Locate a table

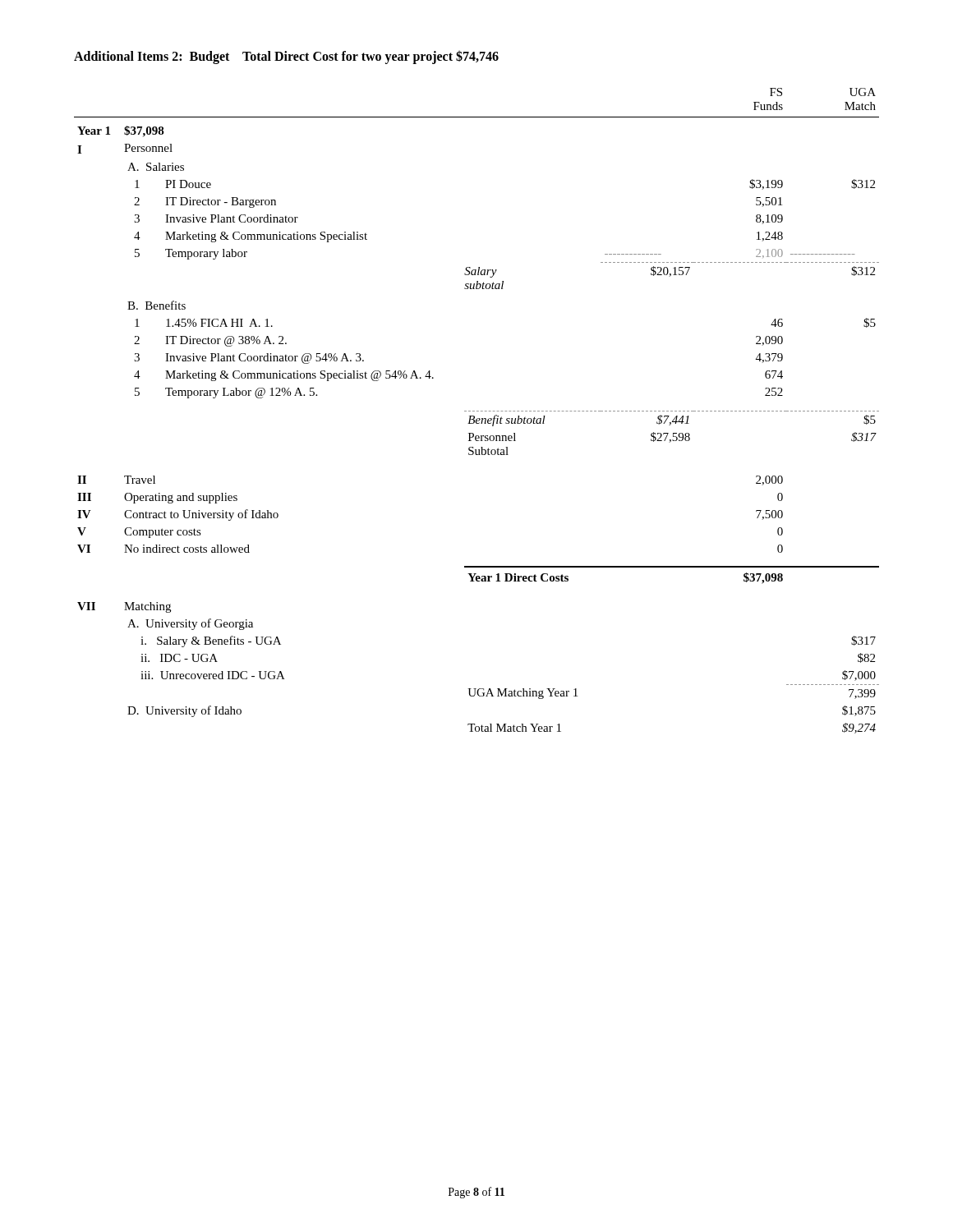(x=476, y=410)
